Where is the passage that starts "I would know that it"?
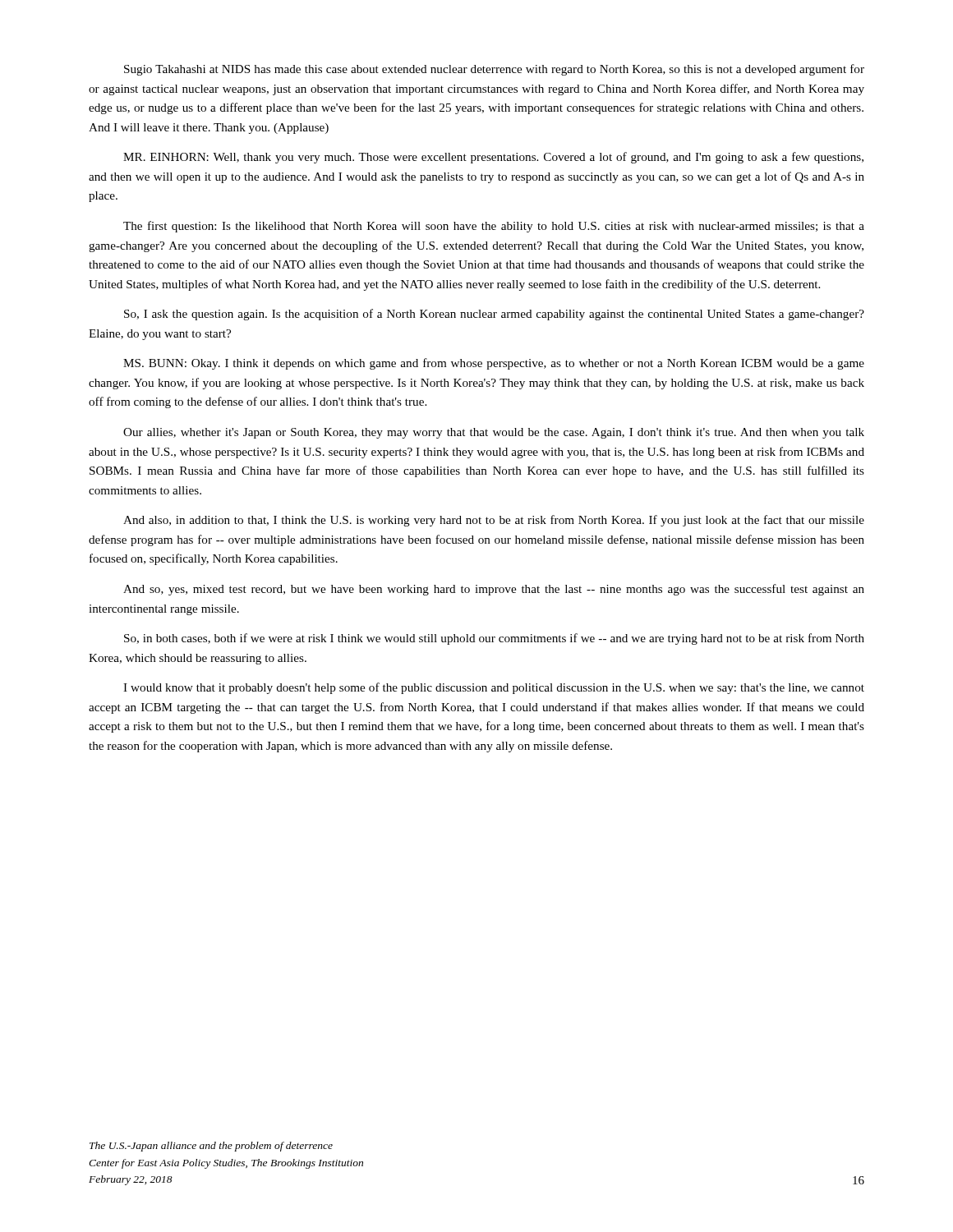Viewport: 953px width, 1232px height. coord(476,716)
